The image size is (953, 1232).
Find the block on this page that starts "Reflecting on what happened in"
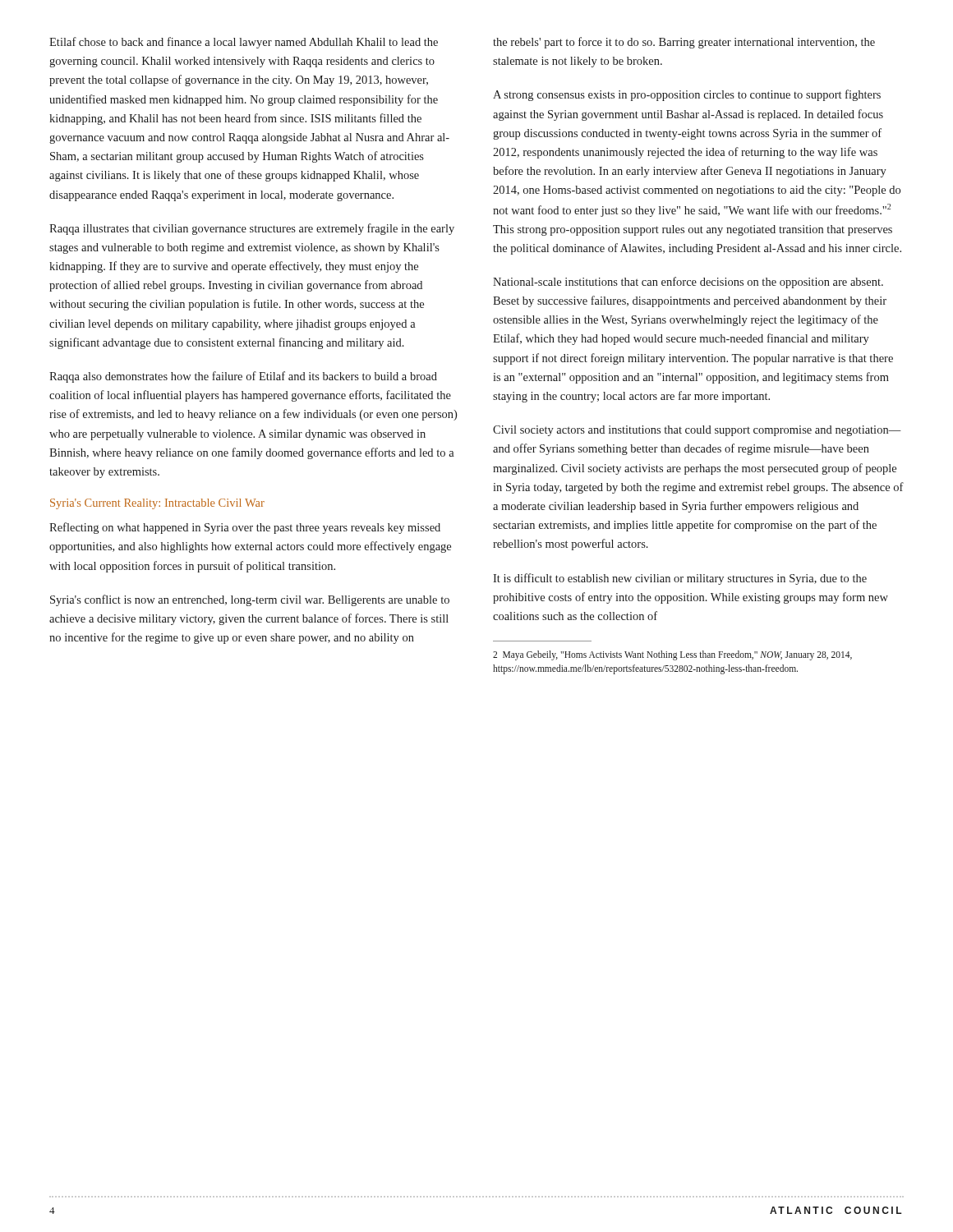pos(250,546)
